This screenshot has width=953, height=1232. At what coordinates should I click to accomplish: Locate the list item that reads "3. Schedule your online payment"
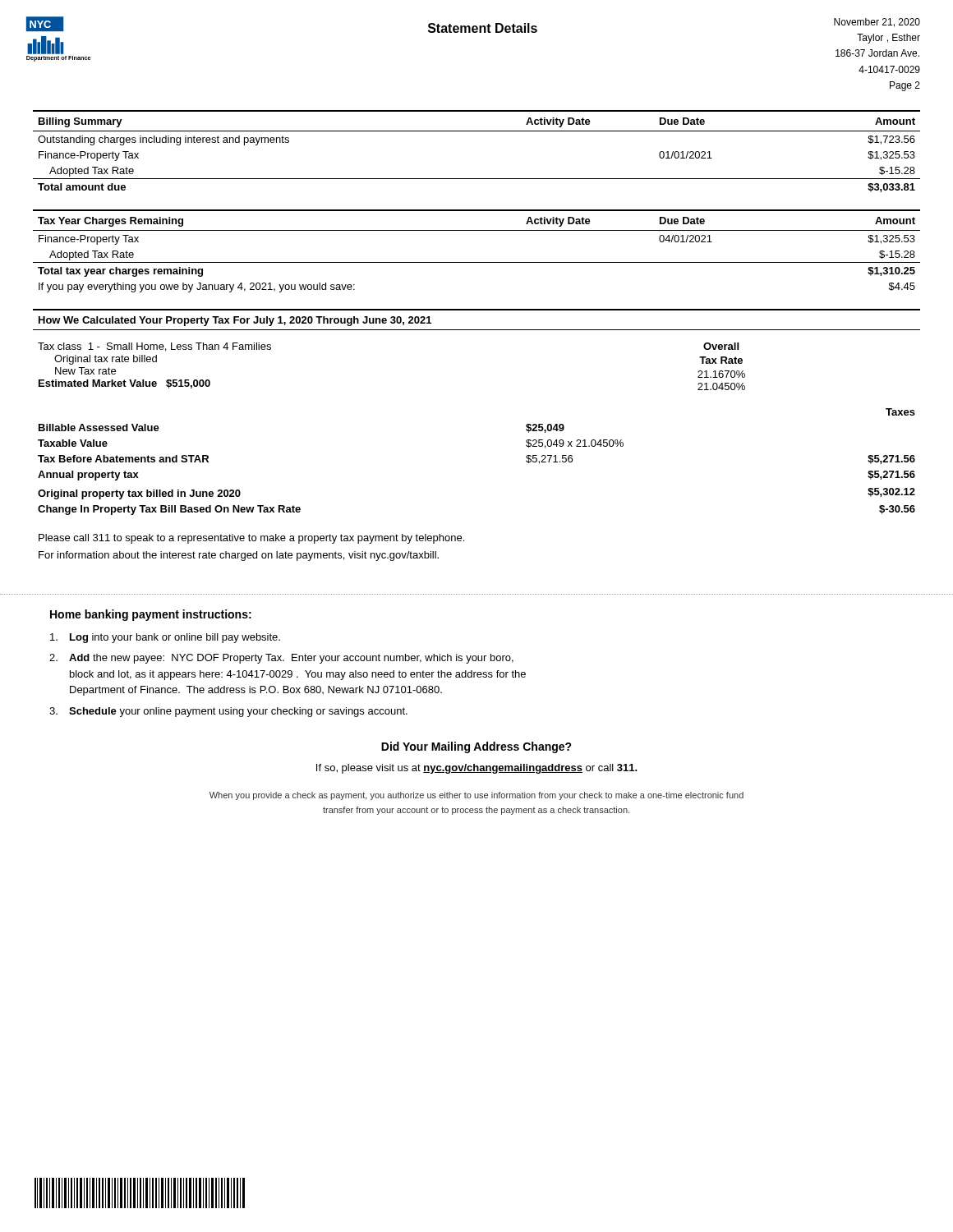point(229,711)
